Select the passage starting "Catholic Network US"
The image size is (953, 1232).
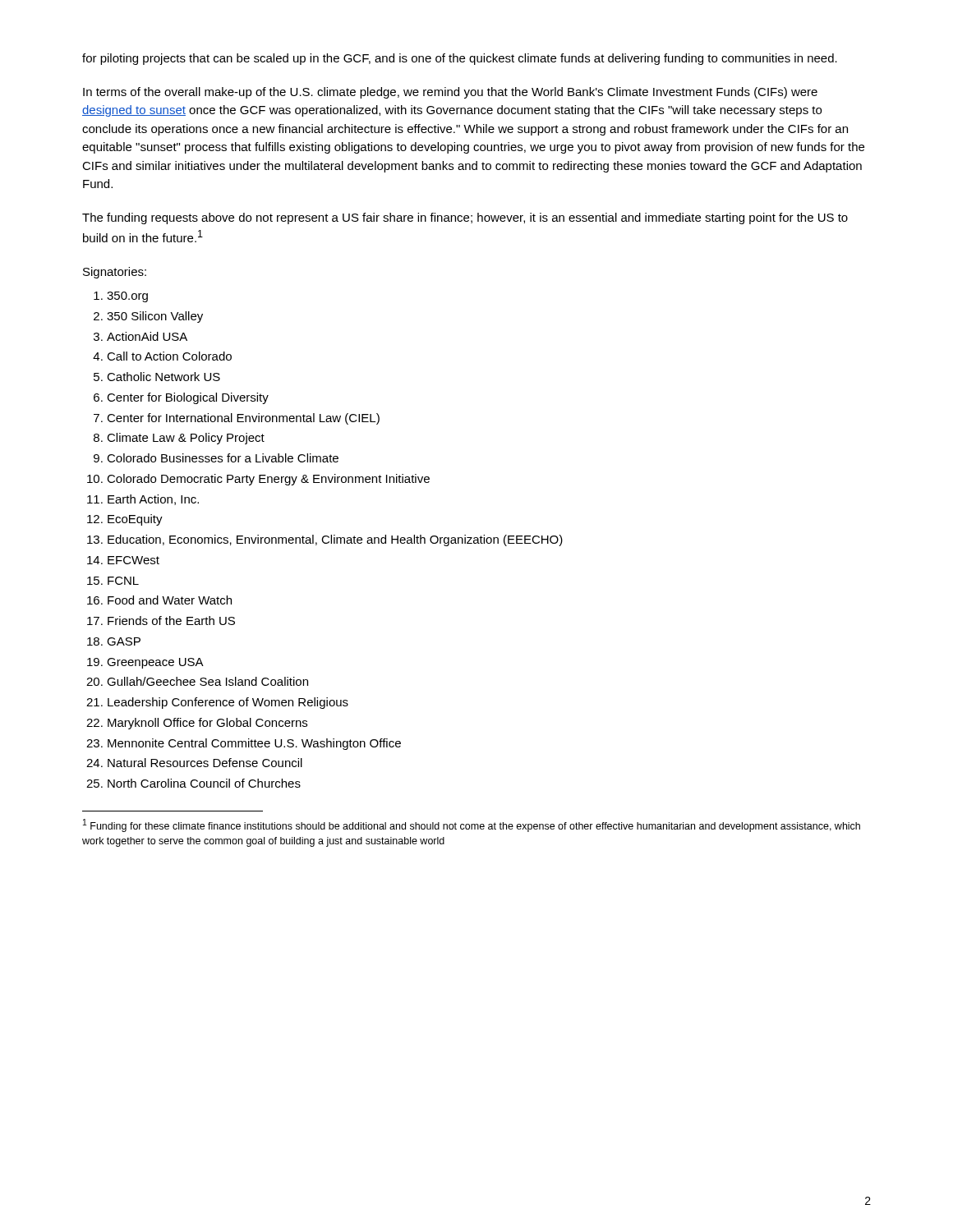click(163, 377)
